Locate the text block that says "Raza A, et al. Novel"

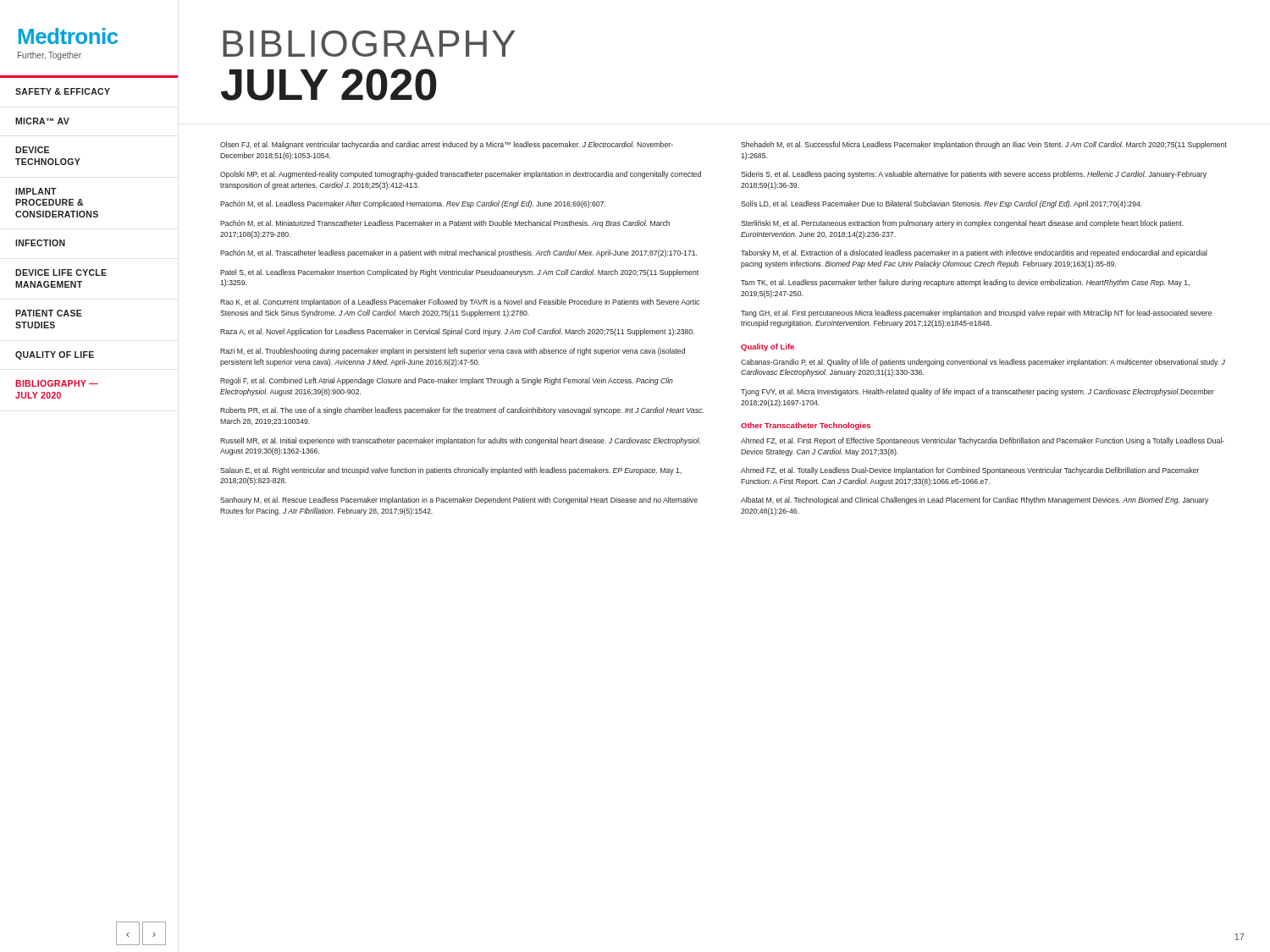(x=457, y=332)
